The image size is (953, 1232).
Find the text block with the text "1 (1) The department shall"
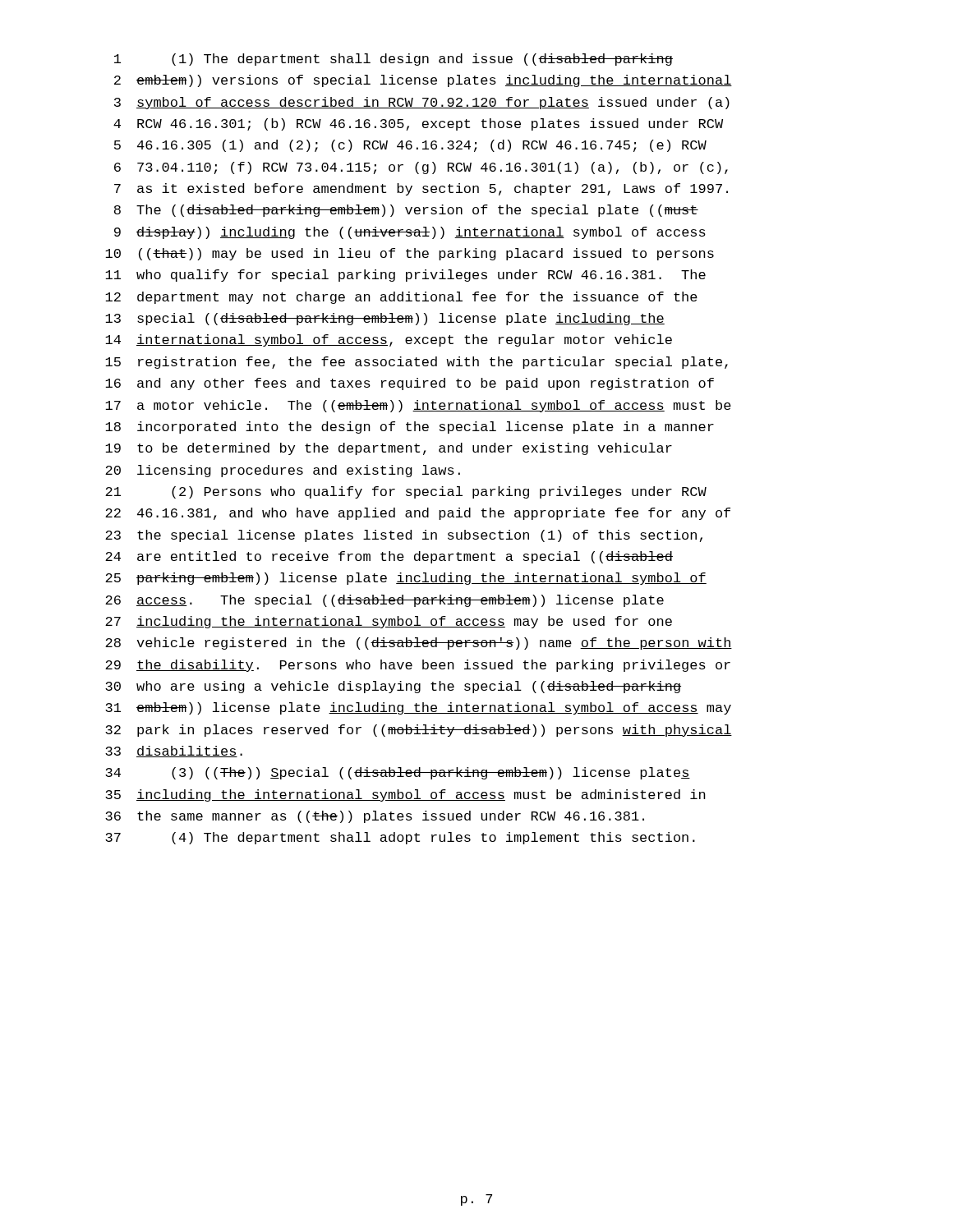[x=476, y=450]
